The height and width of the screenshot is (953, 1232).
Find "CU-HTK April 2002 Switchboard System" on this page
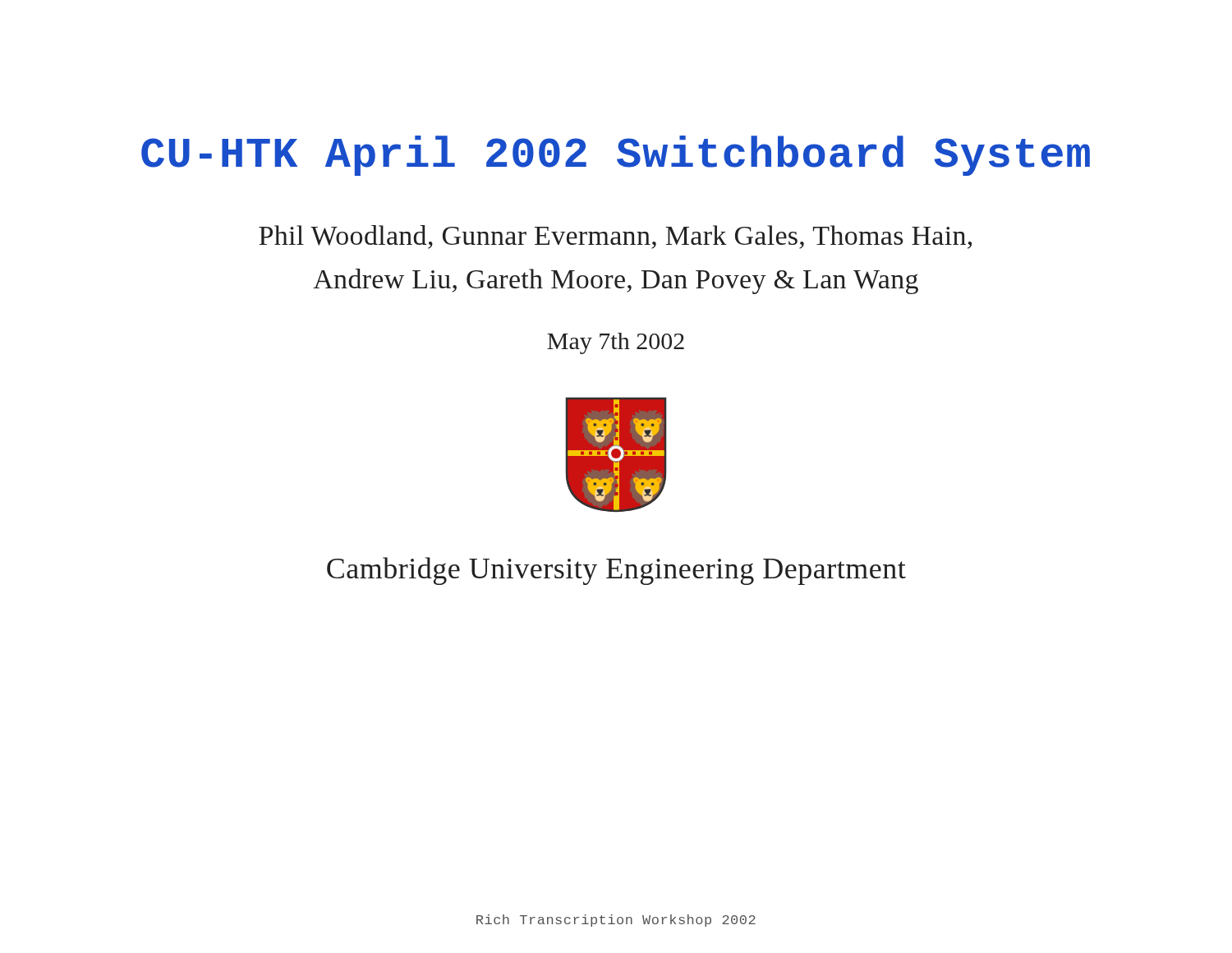pyautogui.click(x=616, y=156)
